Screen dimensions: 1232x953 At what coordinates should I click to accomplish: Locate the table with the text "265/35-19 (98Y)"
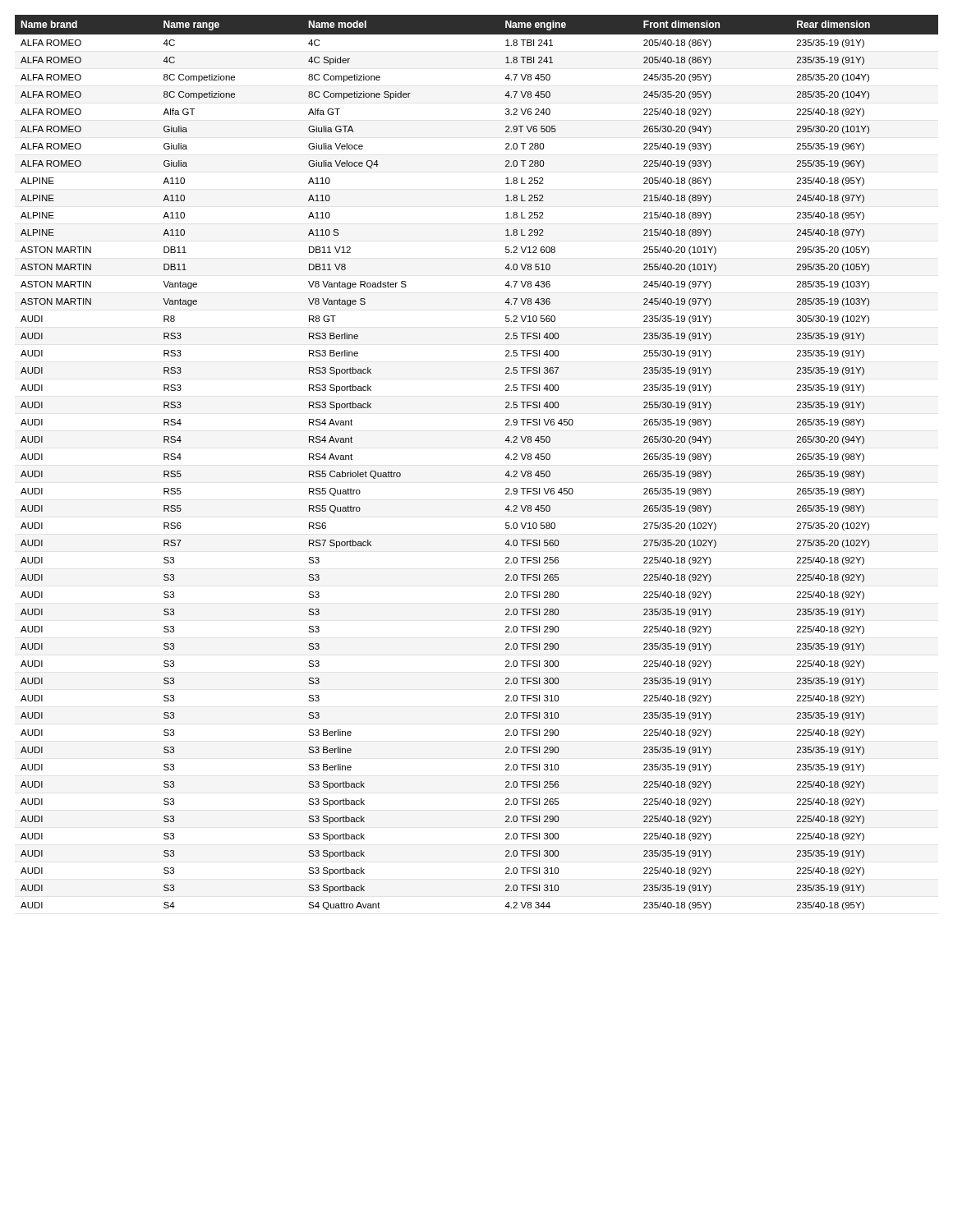tap(476, 464)
